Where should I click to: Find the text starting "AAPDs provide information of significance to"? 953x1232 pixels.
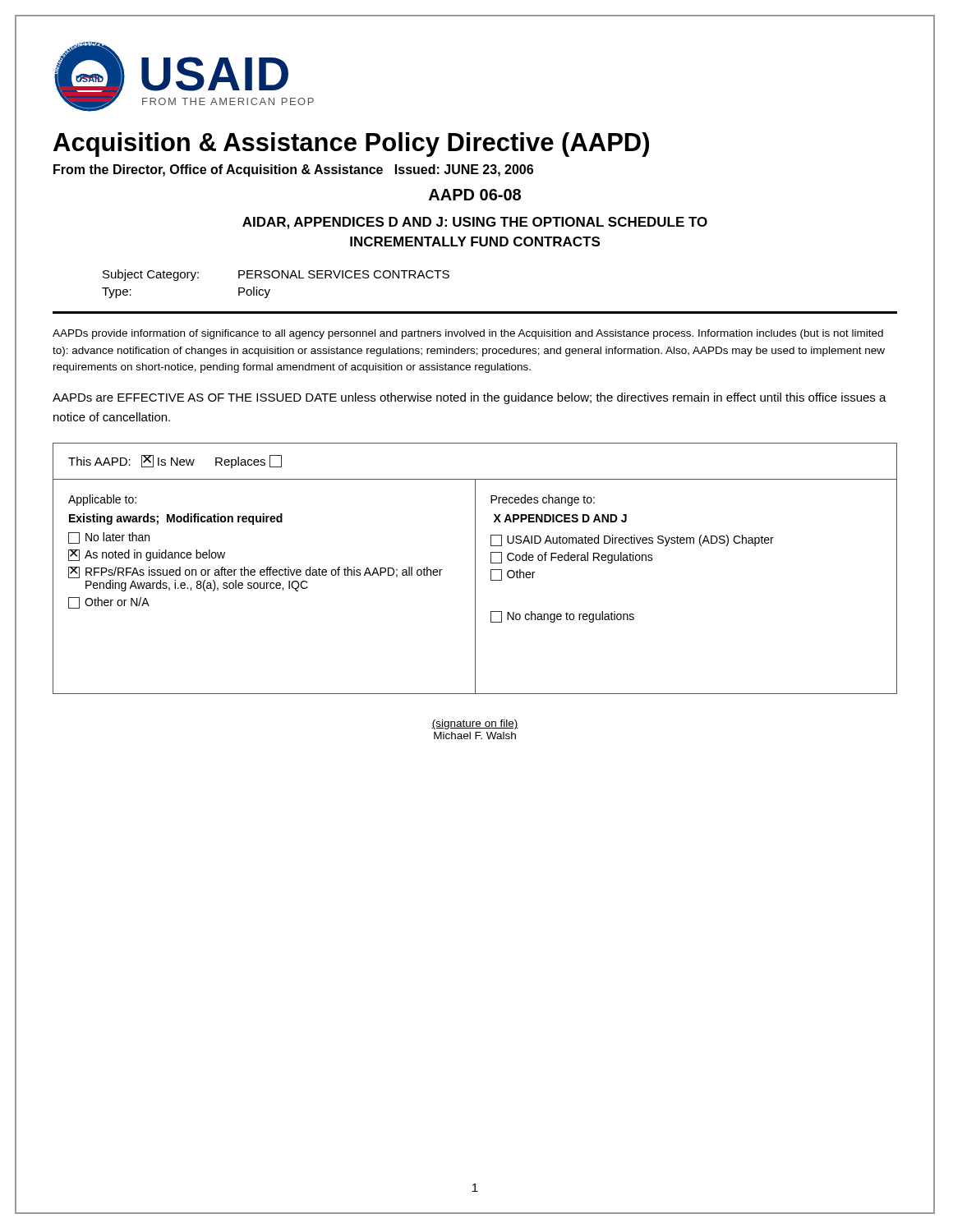click(x=469, y=350)
